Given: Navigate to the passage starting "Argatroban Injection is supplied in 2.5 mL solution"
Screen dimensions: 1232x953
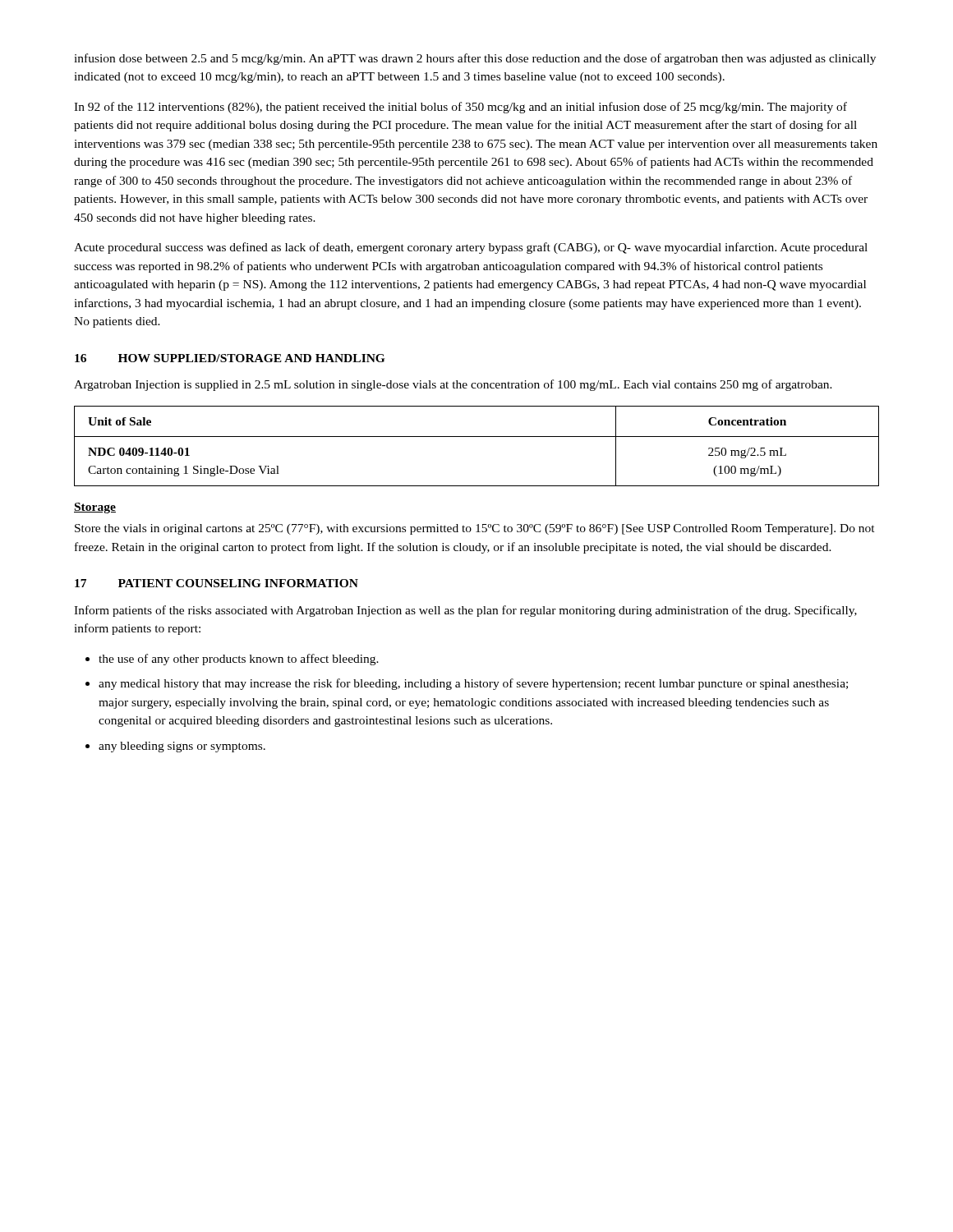Looking at the screenshot, I should (476, 385).
